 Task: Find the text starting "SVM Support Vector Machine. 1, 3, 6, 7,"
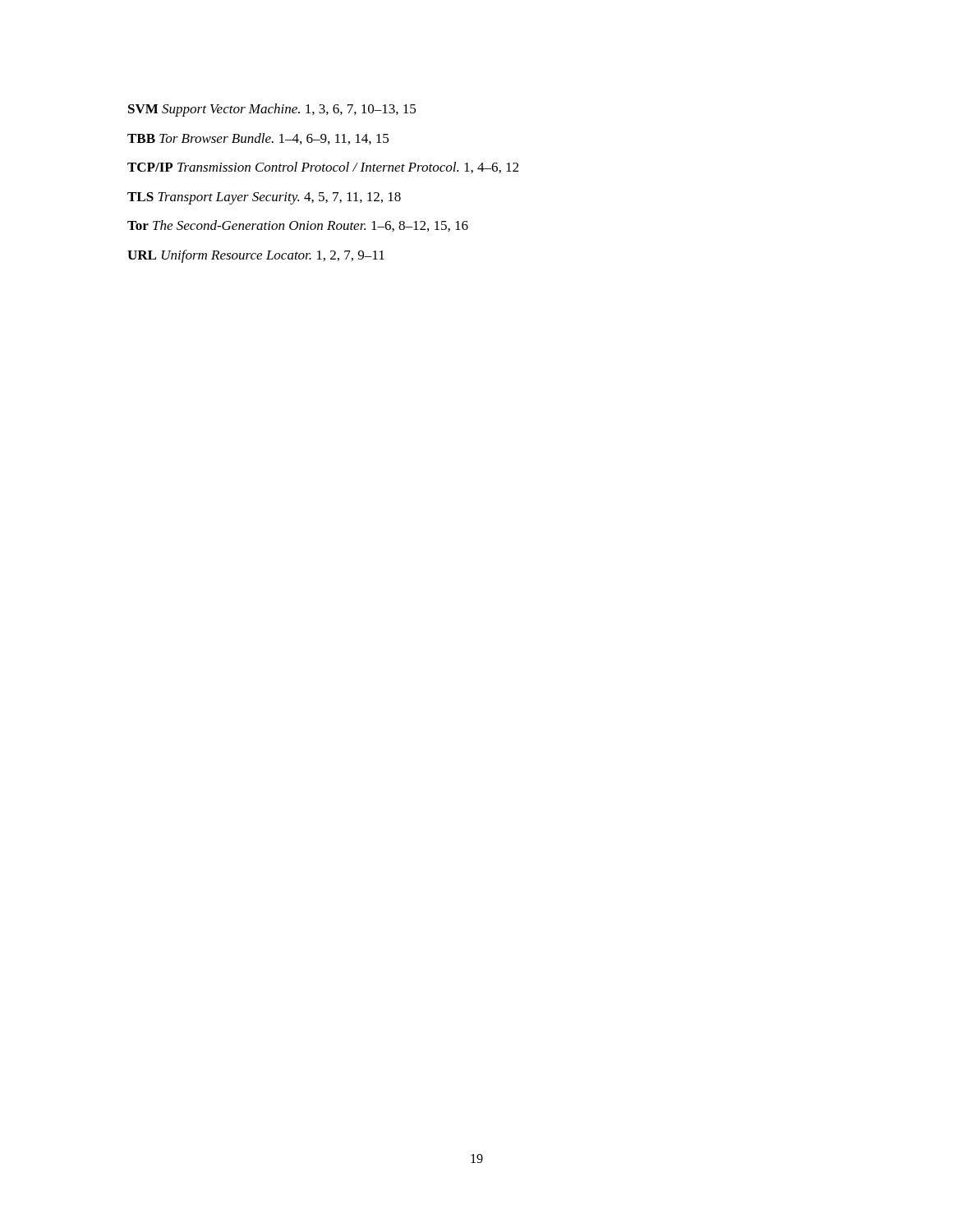[x=272, y=109]
